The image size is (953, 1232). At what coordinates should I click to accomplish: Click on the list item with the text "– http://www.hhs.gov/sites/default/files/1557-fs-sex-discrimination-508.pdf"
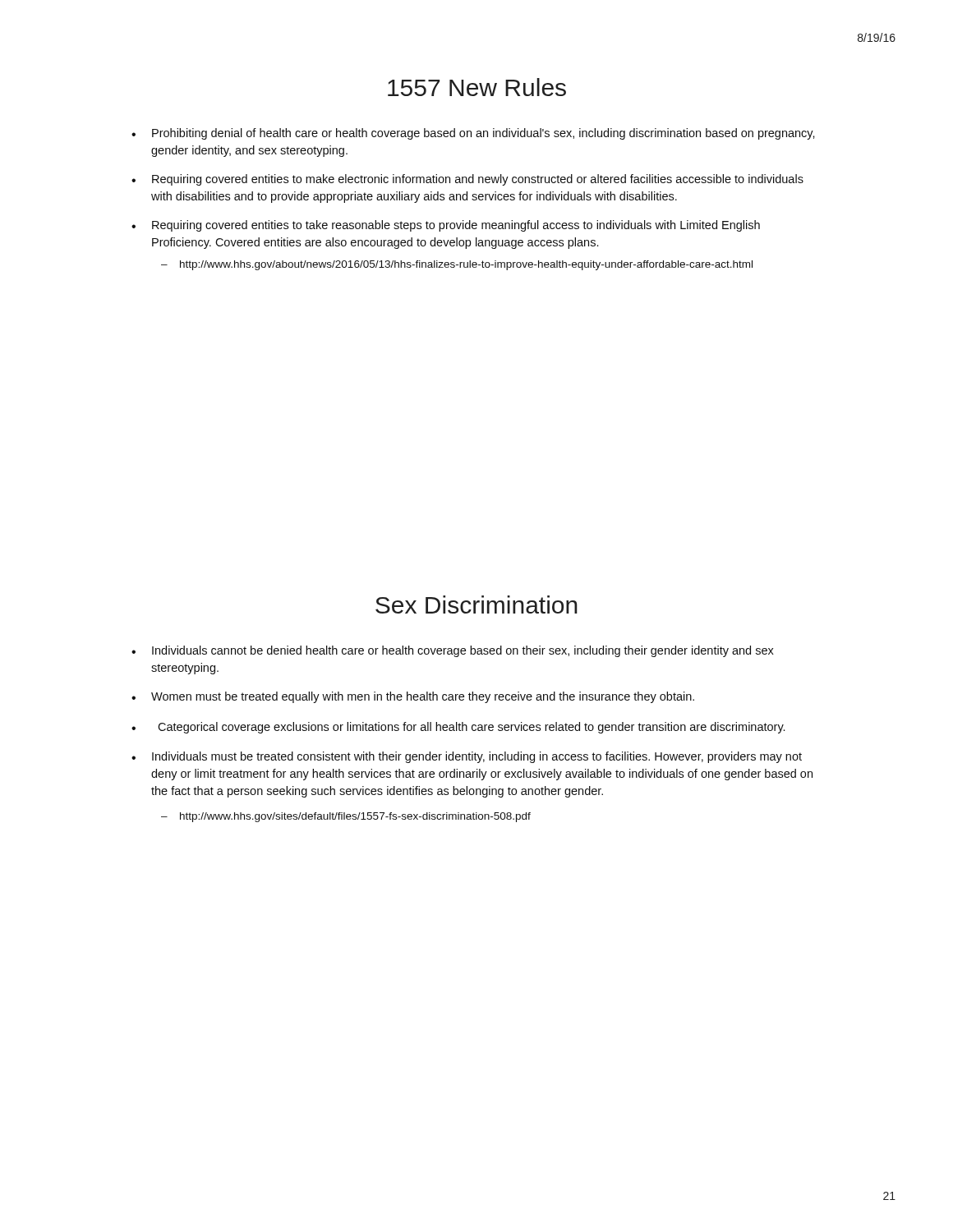click(346, 816)
